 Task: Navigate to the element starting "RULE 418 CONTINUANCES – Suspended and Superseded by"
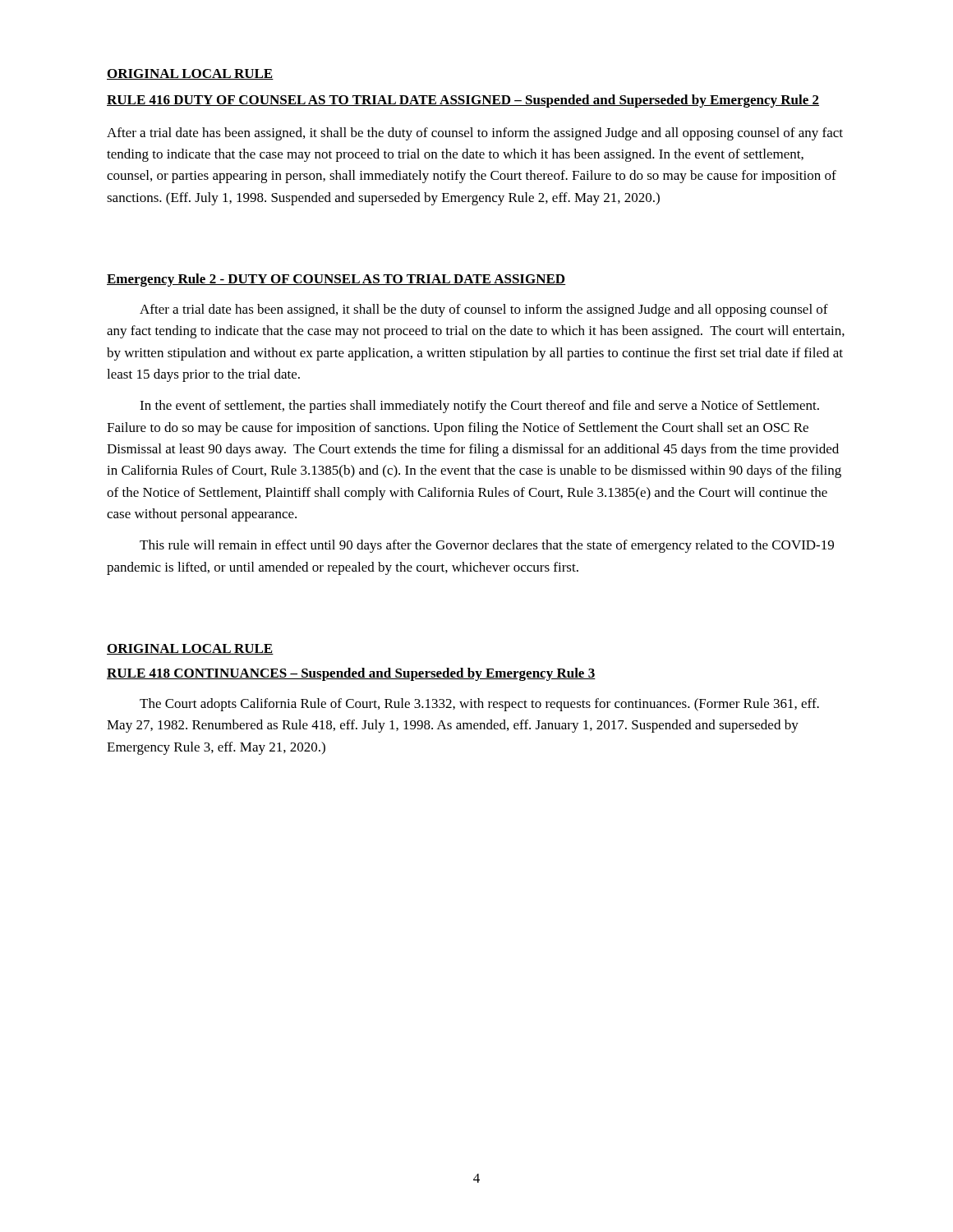click(351, 673)
